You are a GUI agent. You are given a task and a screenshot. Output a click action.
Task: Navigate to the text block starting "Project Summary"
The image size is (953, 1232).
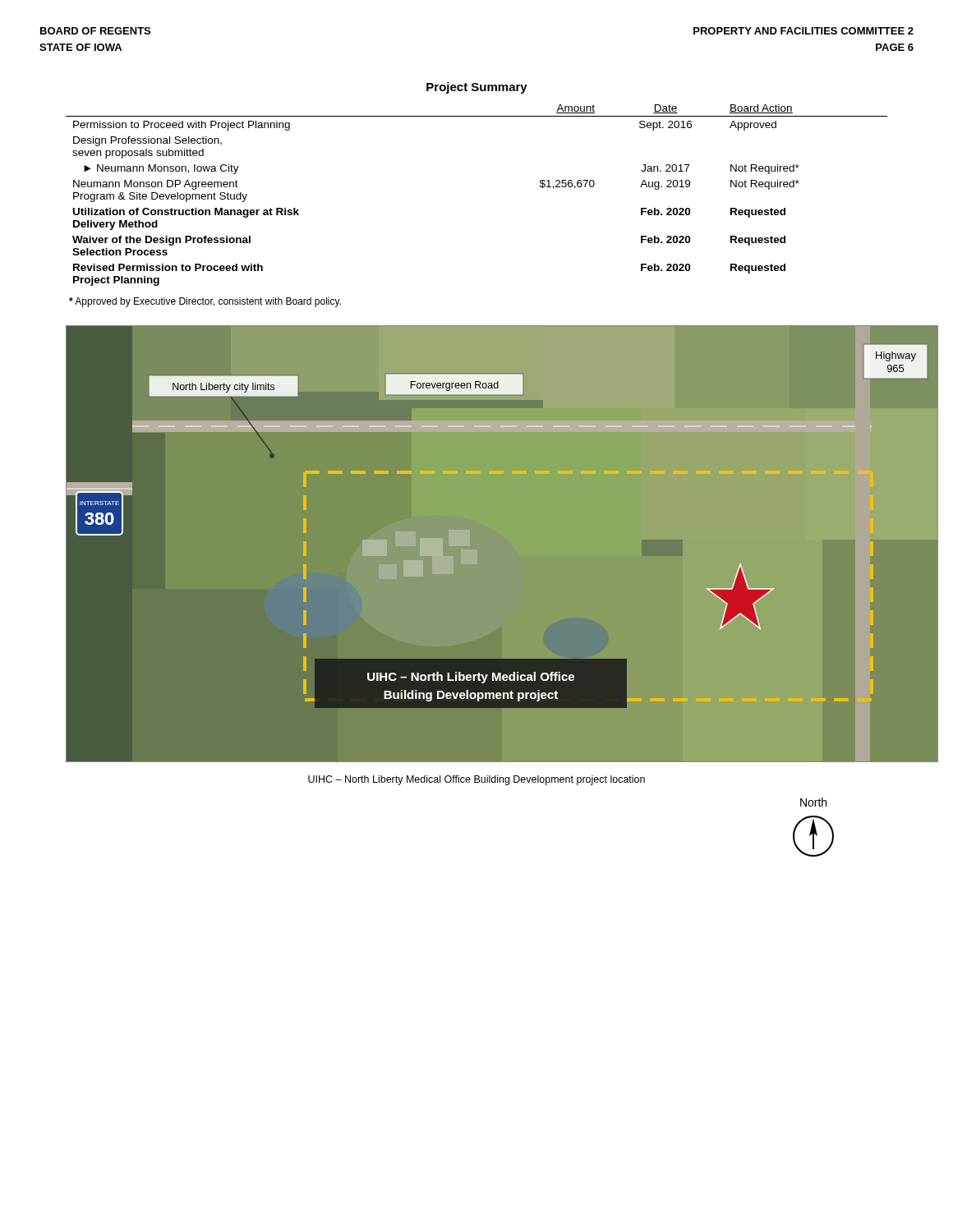[476, 87]
